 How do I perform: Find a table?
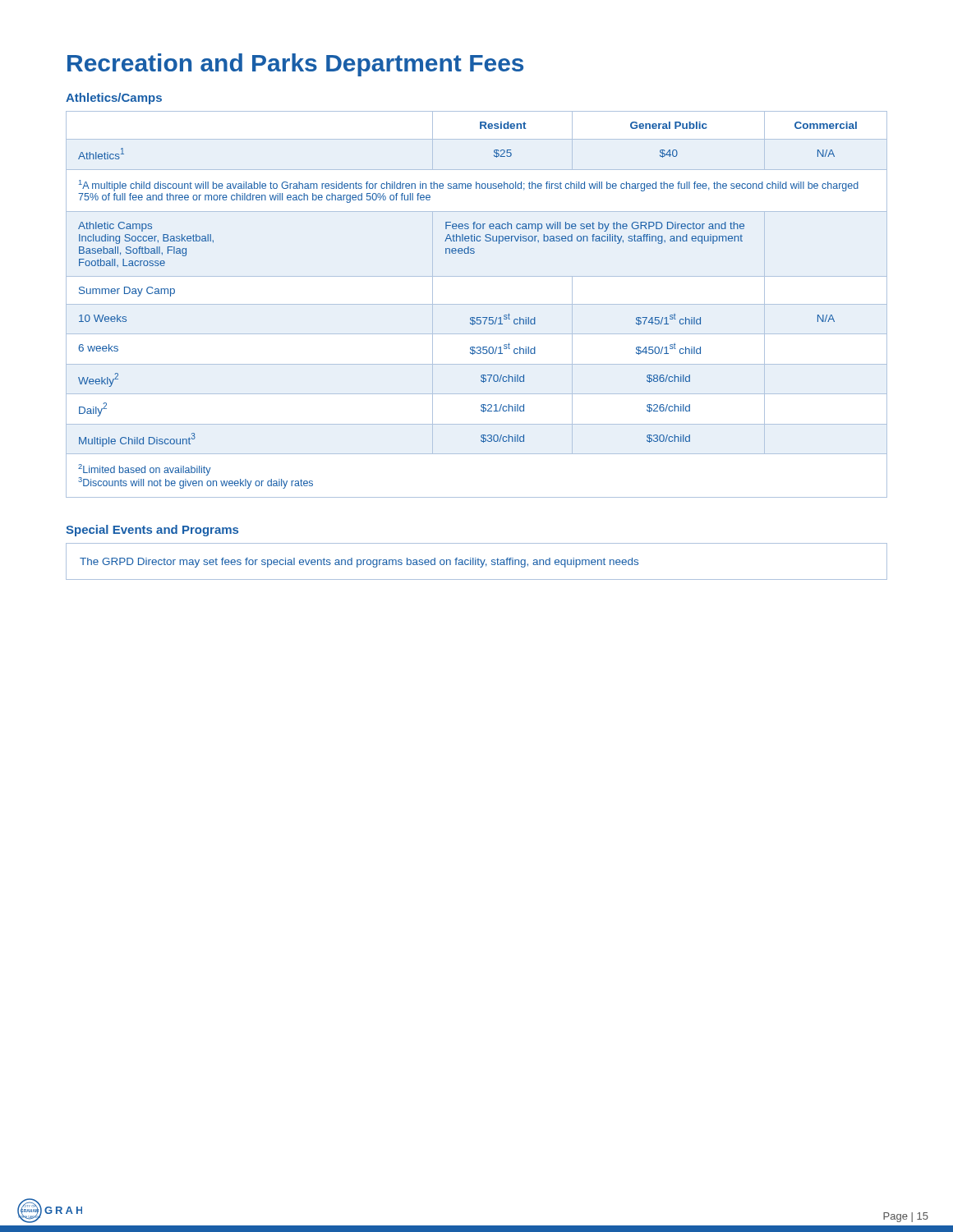click(x=476, y=304)
